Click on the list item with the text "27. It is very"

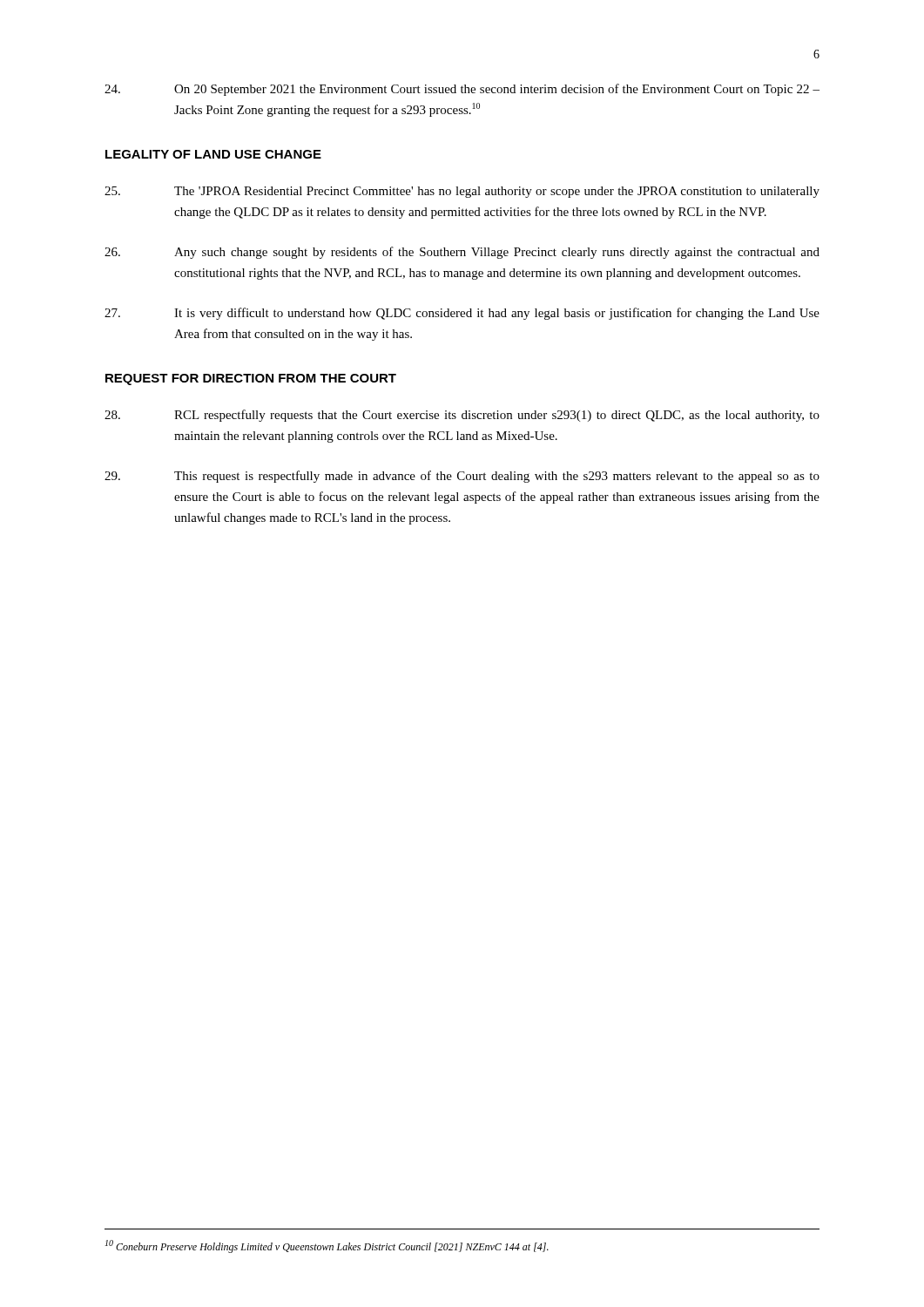click(x=462, y=323)
